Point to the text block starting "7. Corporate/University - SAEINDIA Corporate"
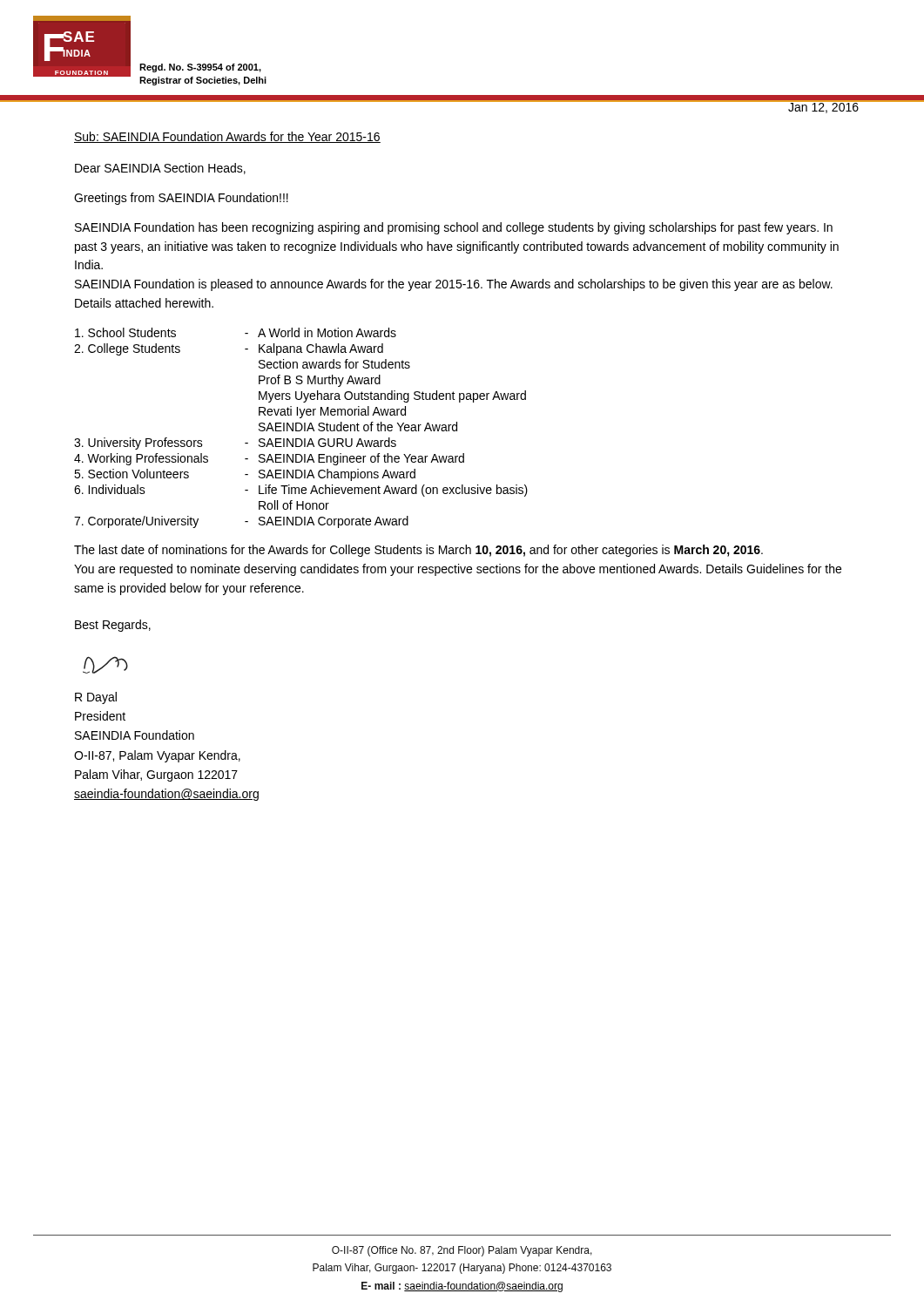The height and width of the screenshot is (1307, 924). tap(241, 522)
